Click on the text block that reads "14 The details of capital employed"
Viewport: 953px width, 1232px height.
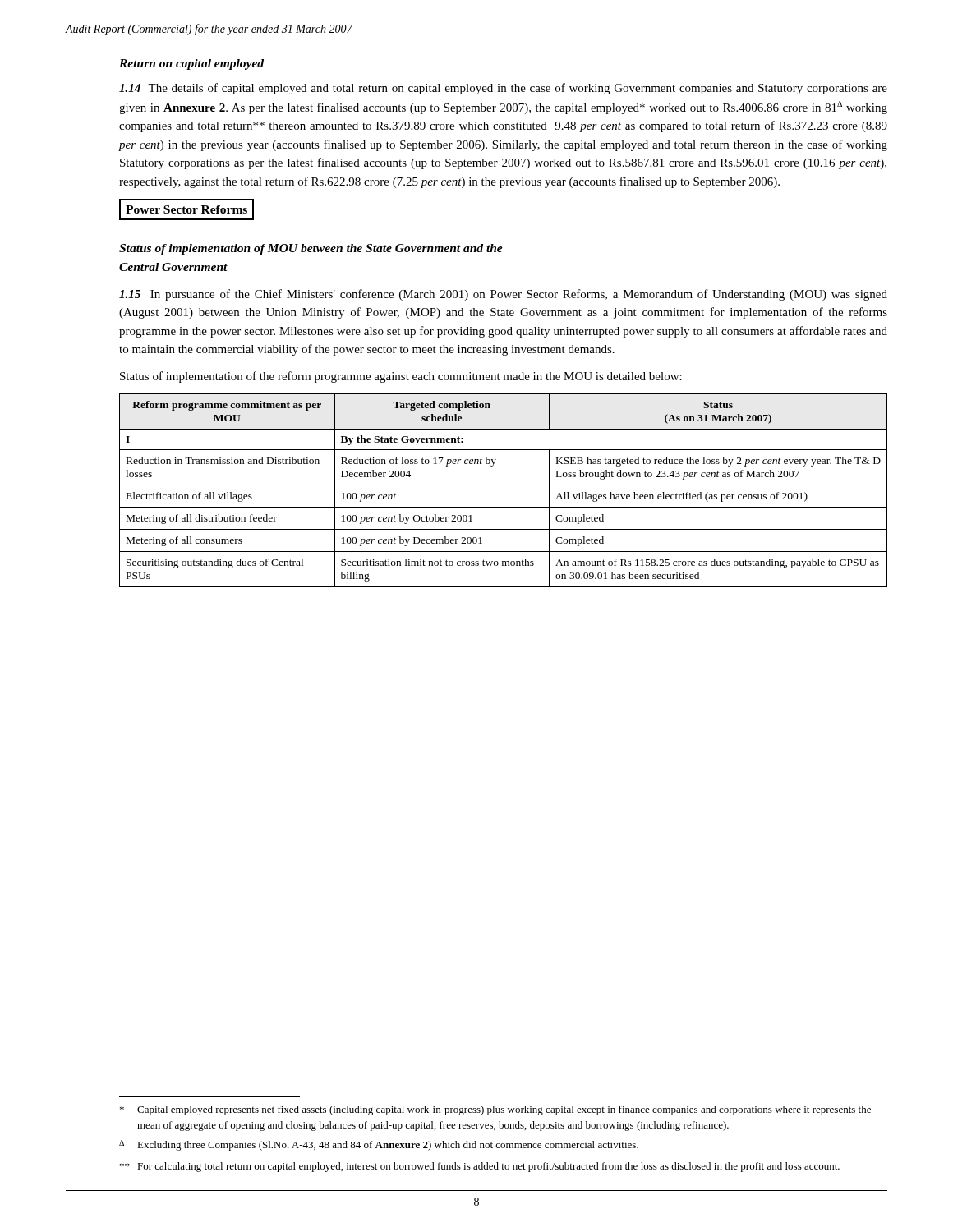pos(503,135)
